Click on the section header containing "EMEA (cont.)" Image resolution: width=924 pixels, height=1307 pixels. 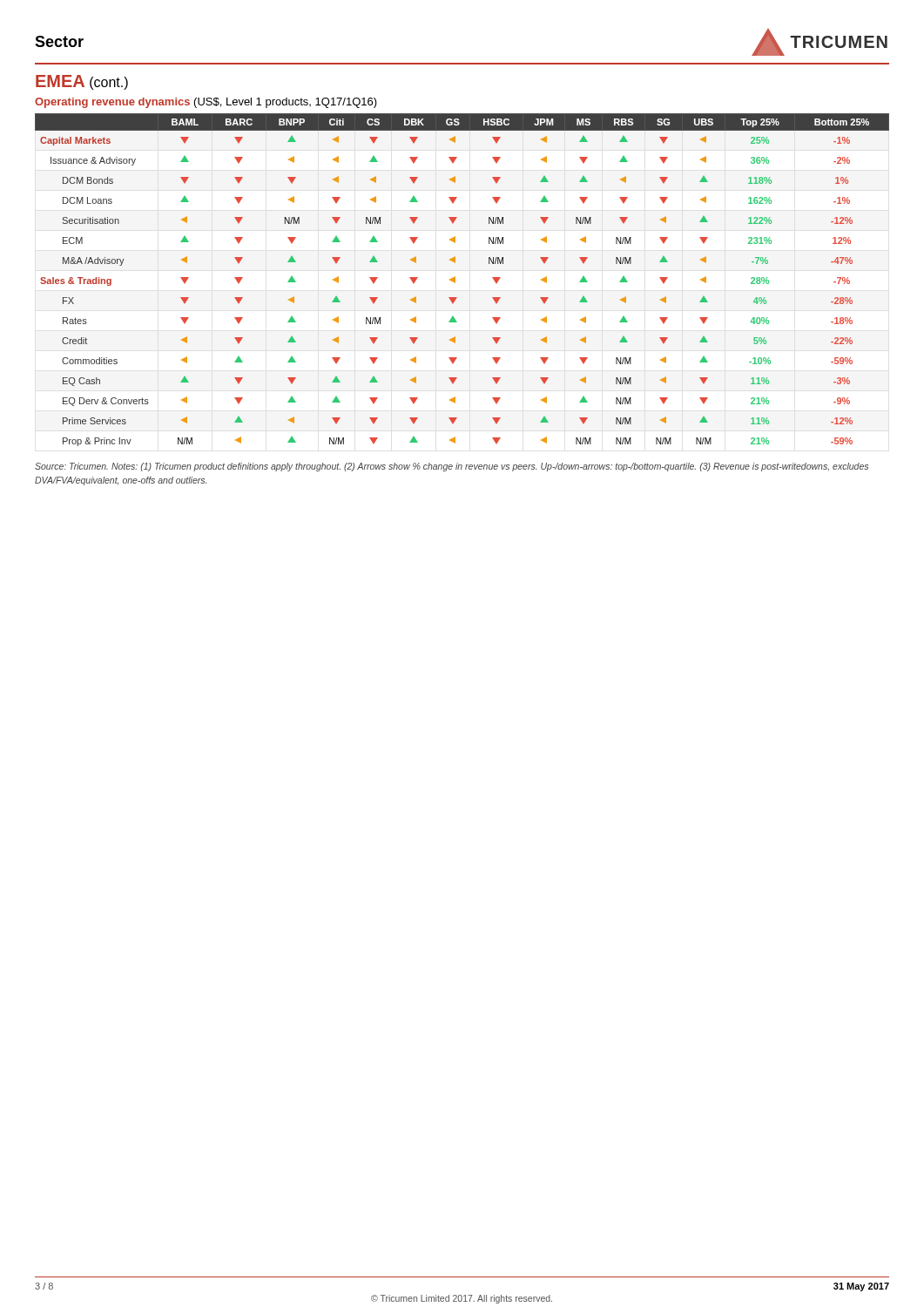82,81
